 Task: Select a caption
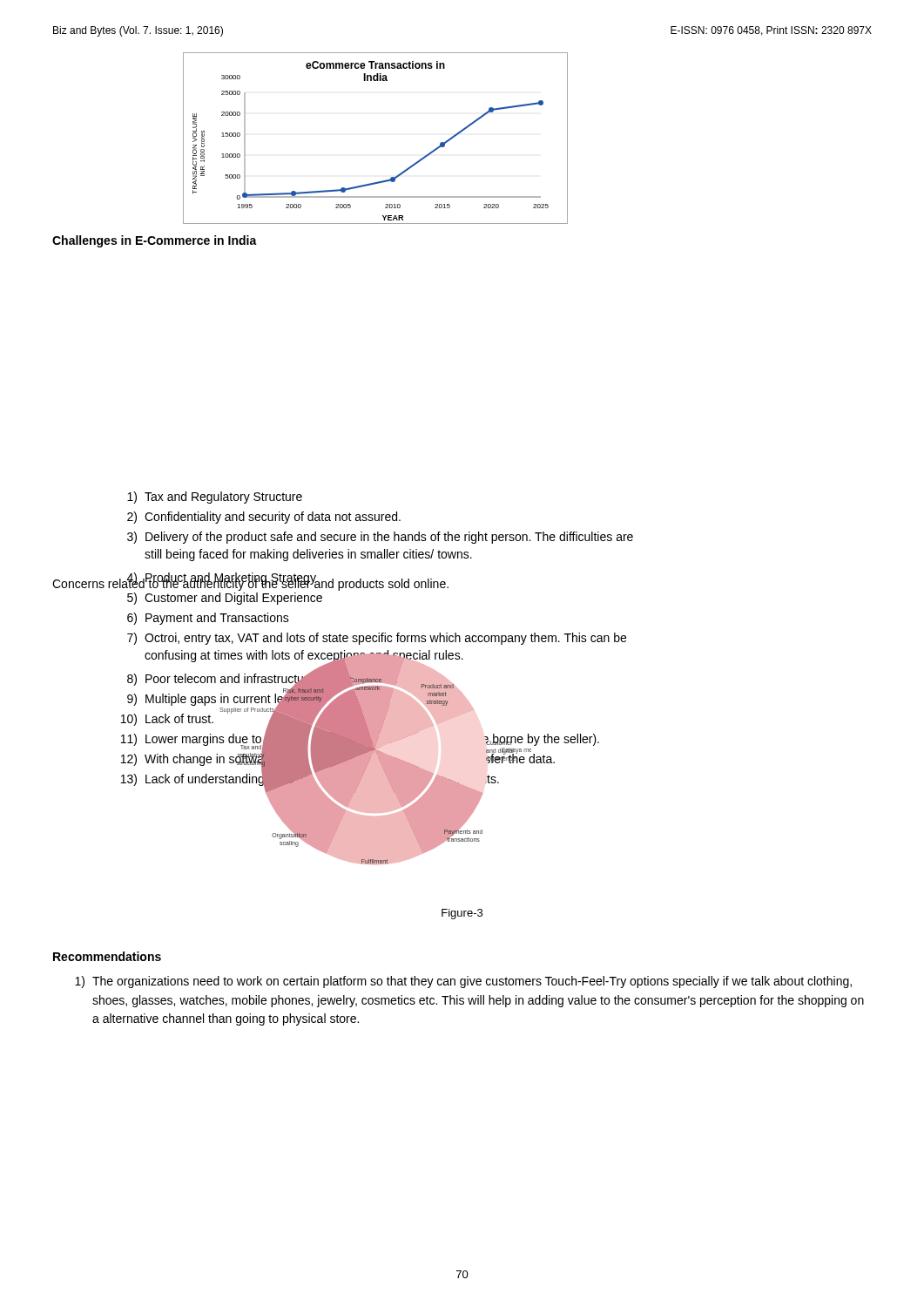tap(462, 913)
